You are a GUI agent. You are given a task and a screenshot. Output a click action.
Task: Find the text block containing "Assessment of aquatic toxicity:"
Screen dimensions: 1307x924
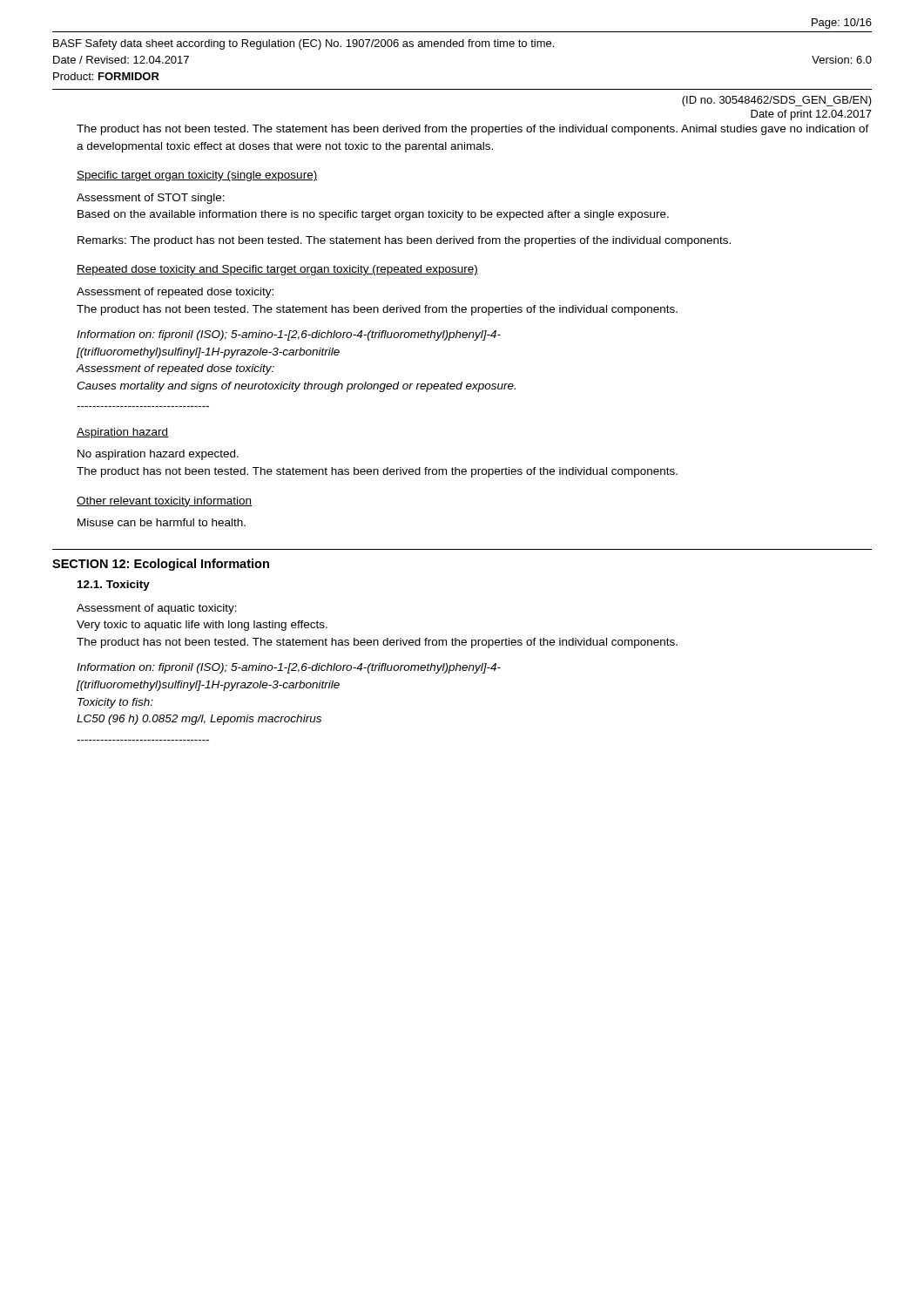pos(157,609)
